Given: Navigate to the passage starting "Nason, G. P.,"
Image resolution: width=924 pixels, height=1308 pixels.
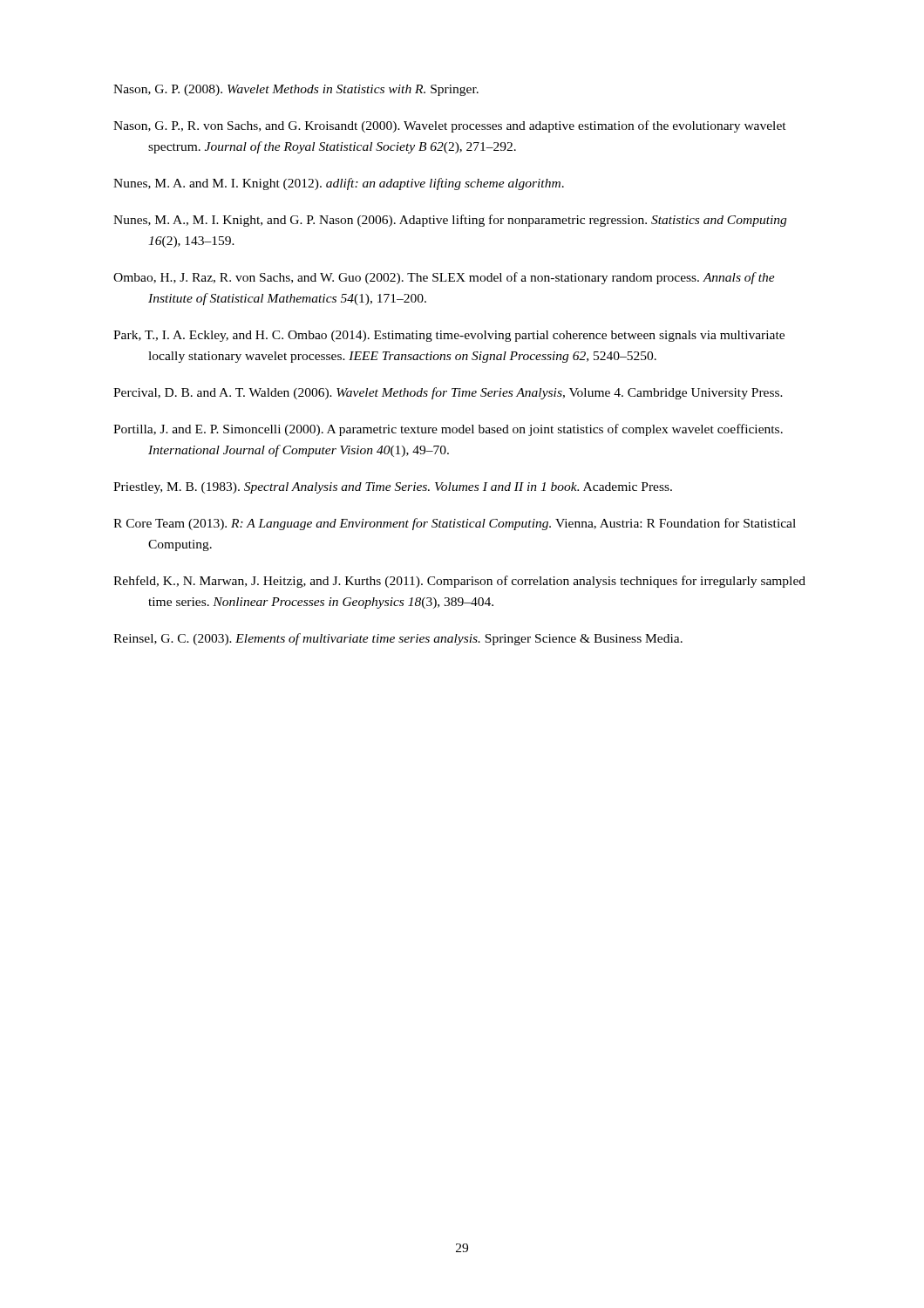Looking at the screenshot, I should pos(450,136).
